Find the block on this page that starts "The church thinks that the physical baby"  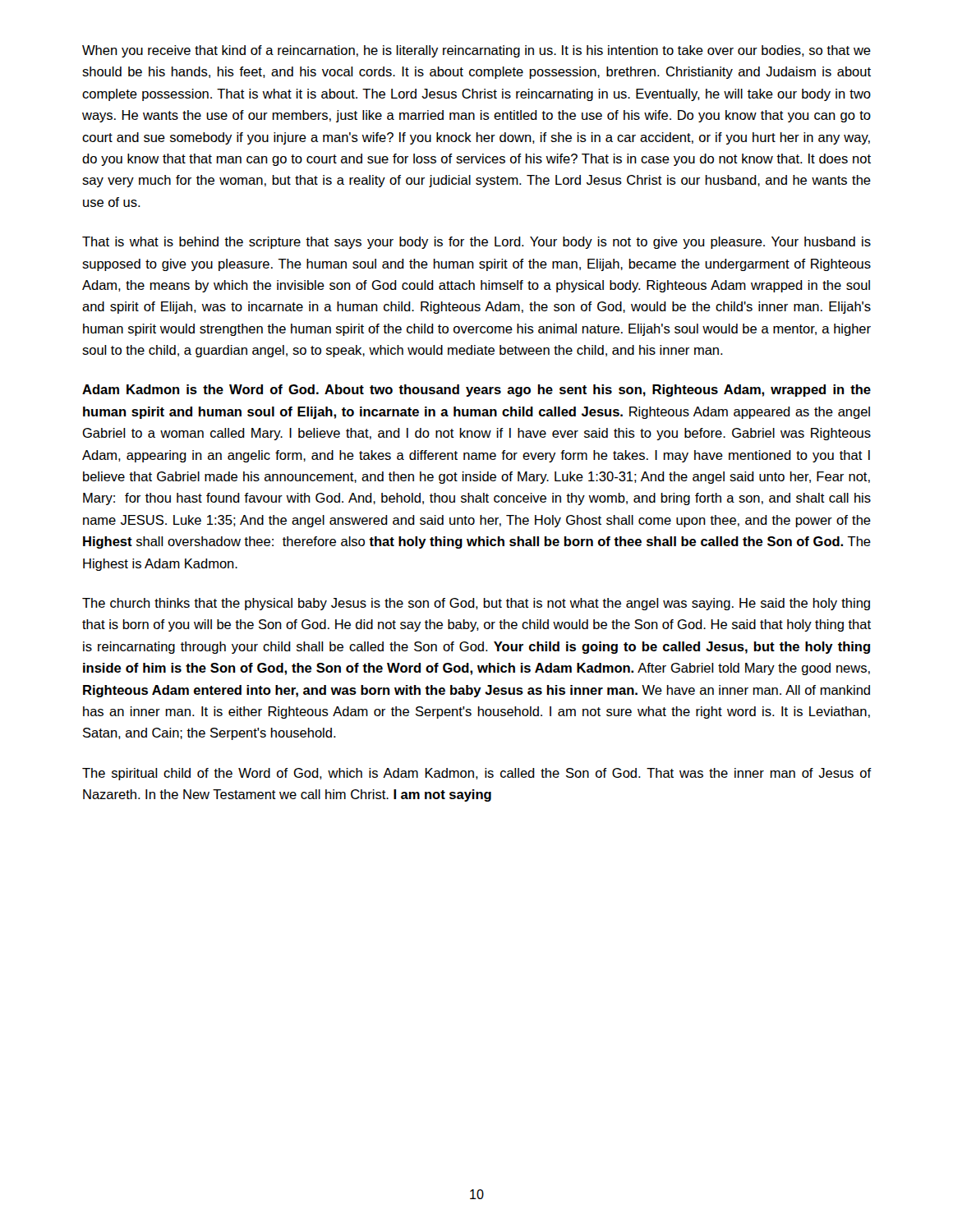click(x=476, y=668)
